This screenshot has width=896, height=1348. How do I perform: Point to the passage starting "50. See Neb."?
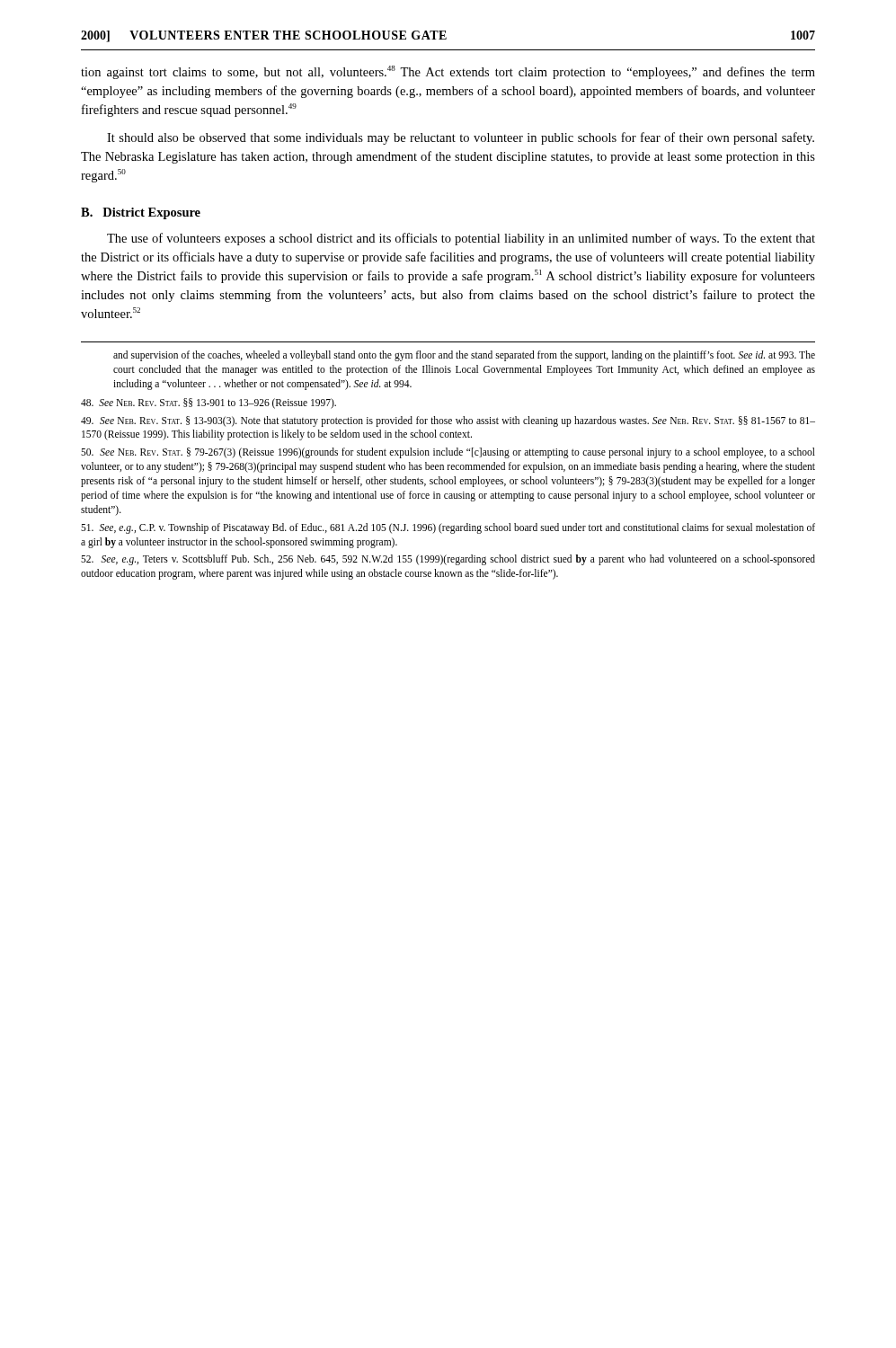click(x=448, y=482)
